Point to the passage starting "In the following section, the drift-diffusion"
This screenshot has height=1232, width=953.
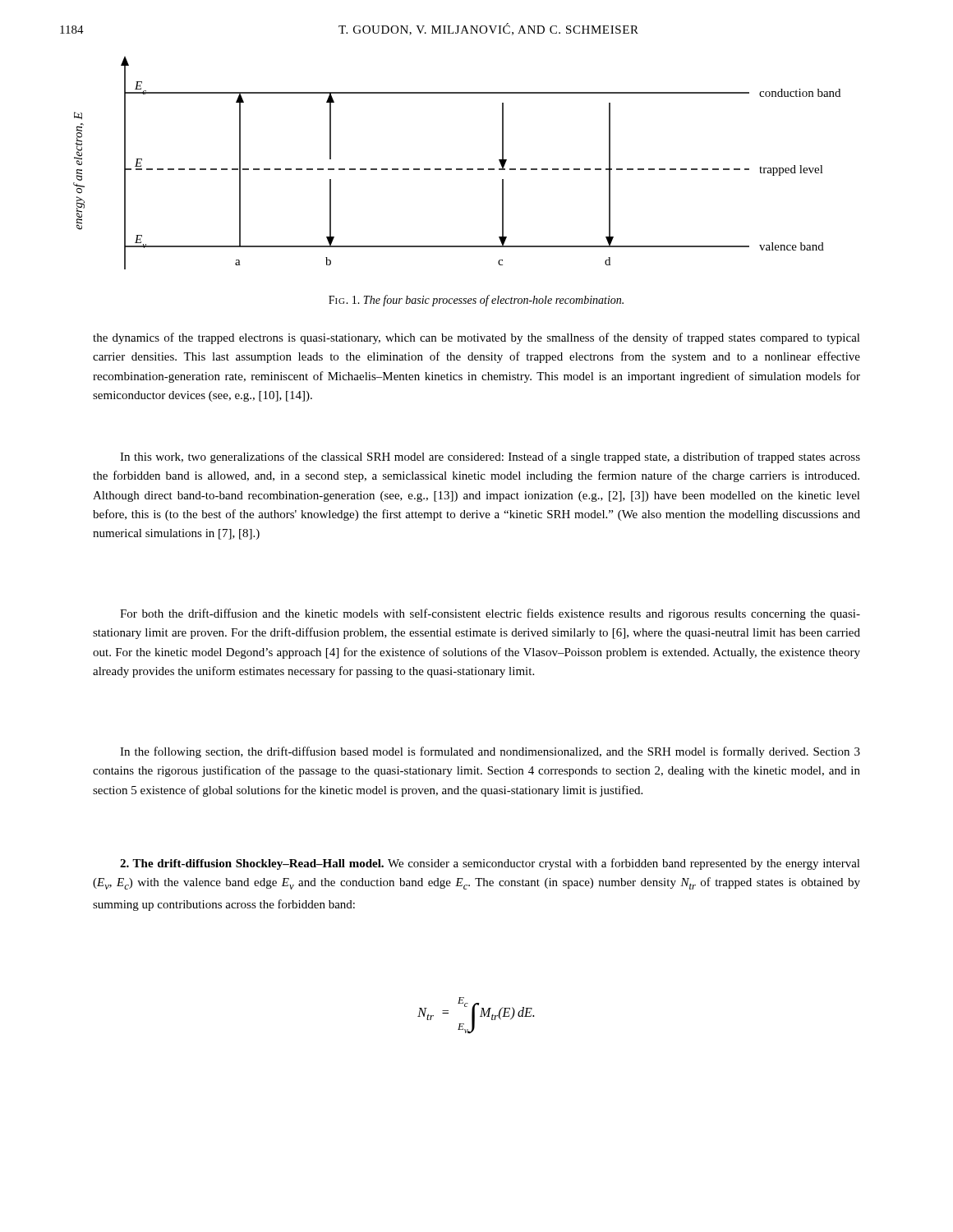pos(476,771)
